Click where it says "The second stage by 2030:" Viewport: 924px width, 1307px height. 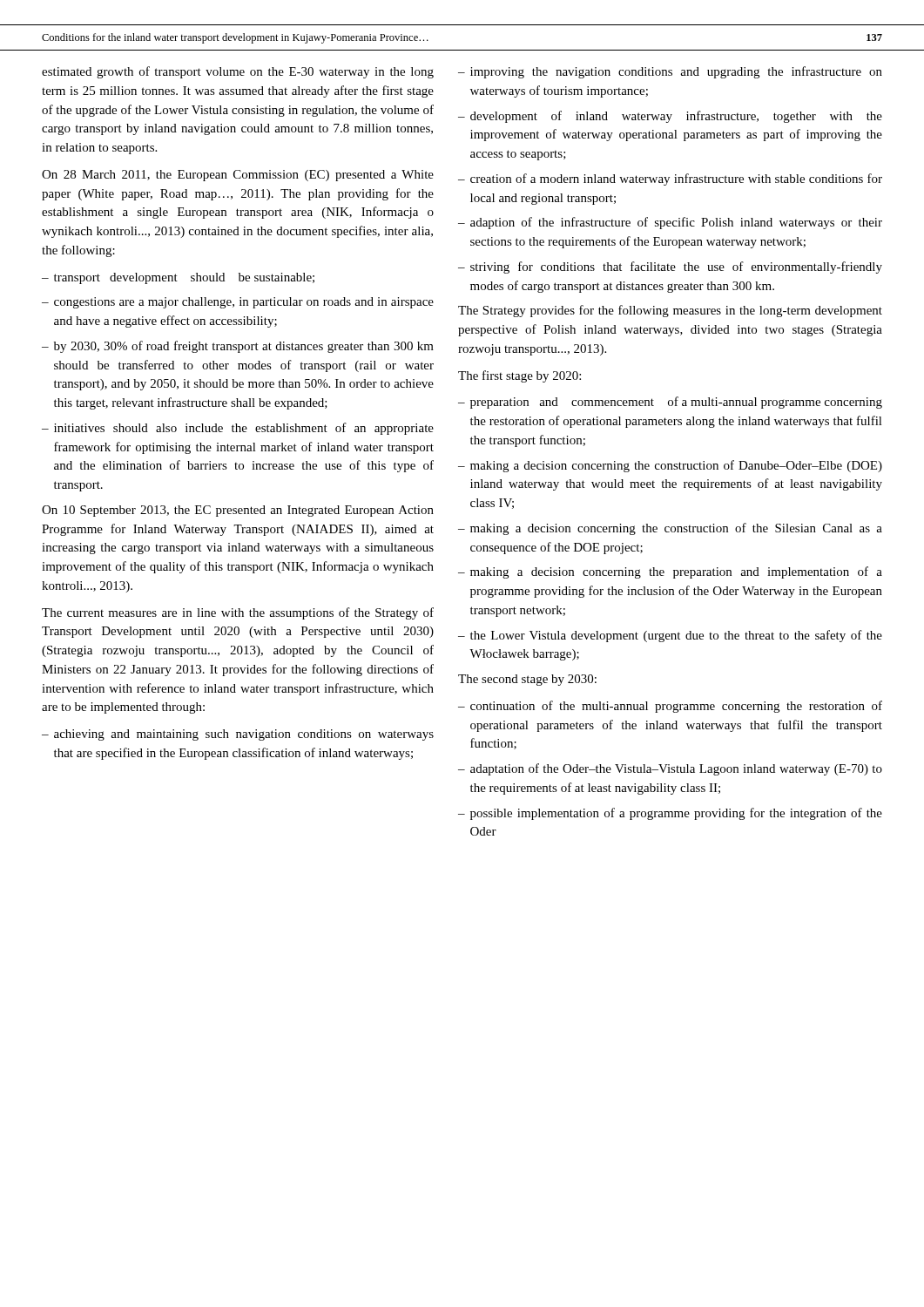[527, 680]
